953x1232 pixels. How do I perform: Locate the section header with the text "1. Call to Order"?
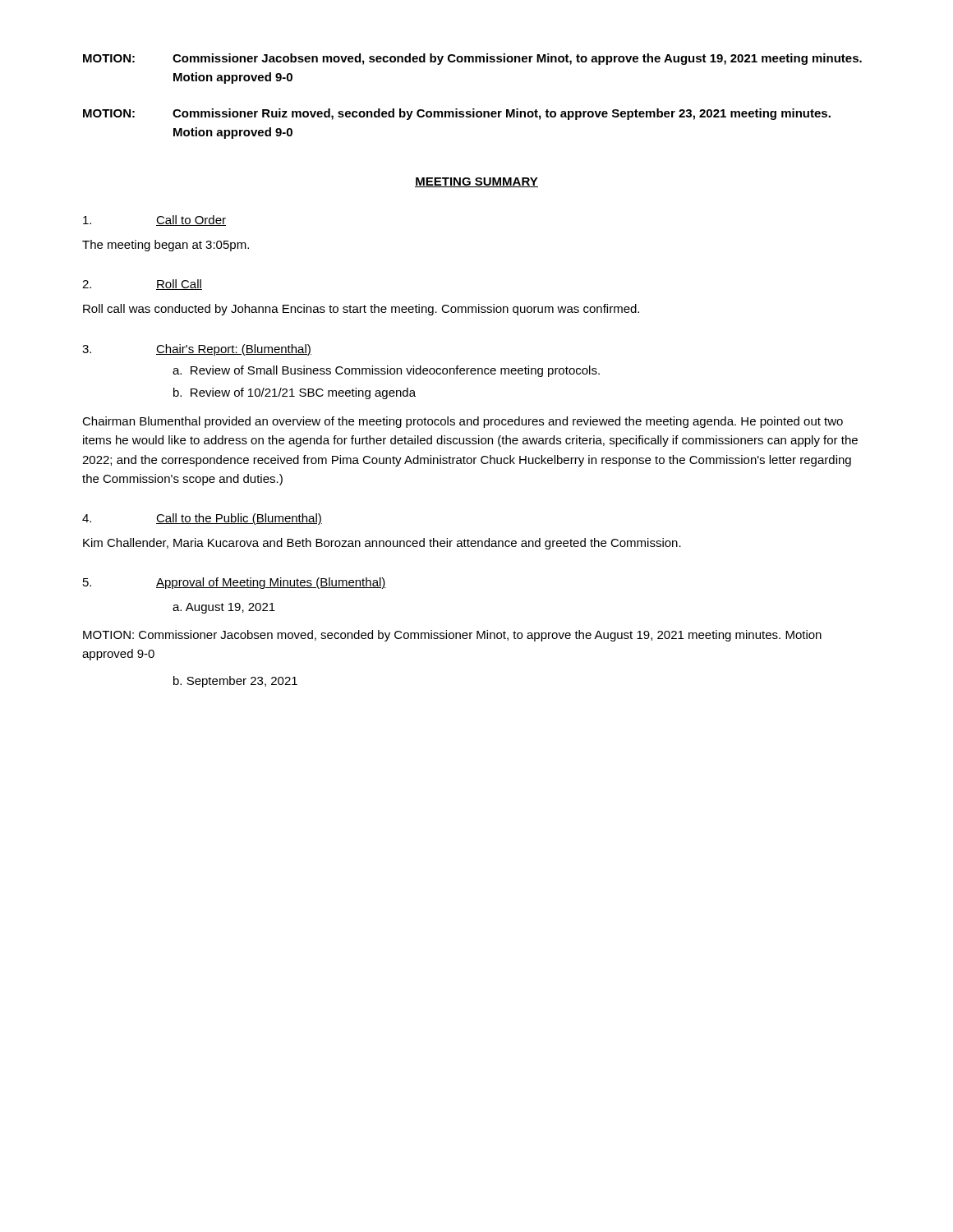pos(154,220)
